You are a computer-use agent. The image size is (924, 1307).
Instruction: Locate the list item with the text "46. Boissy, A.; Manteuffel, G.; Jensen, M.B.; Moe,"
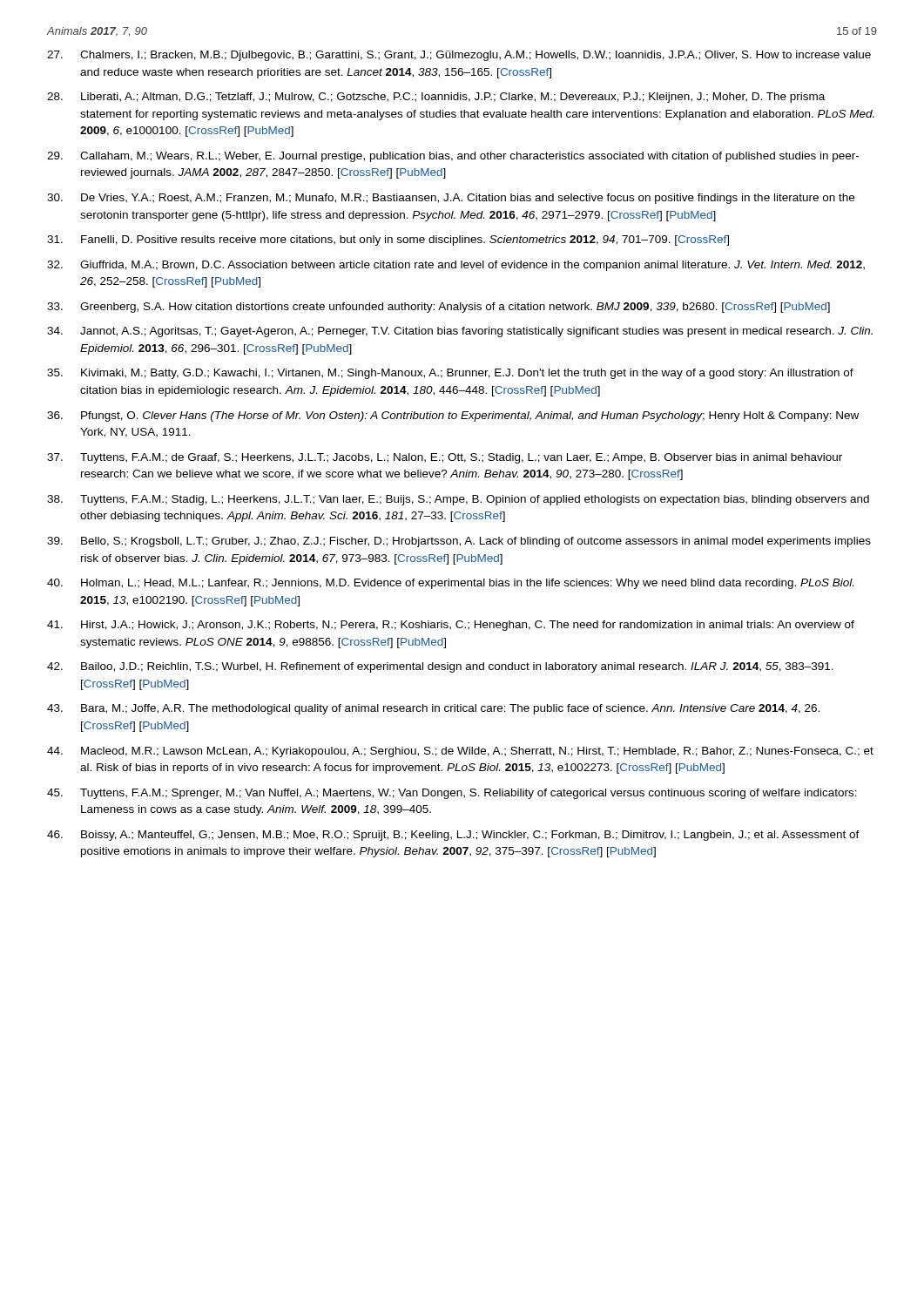pos(462,843)
